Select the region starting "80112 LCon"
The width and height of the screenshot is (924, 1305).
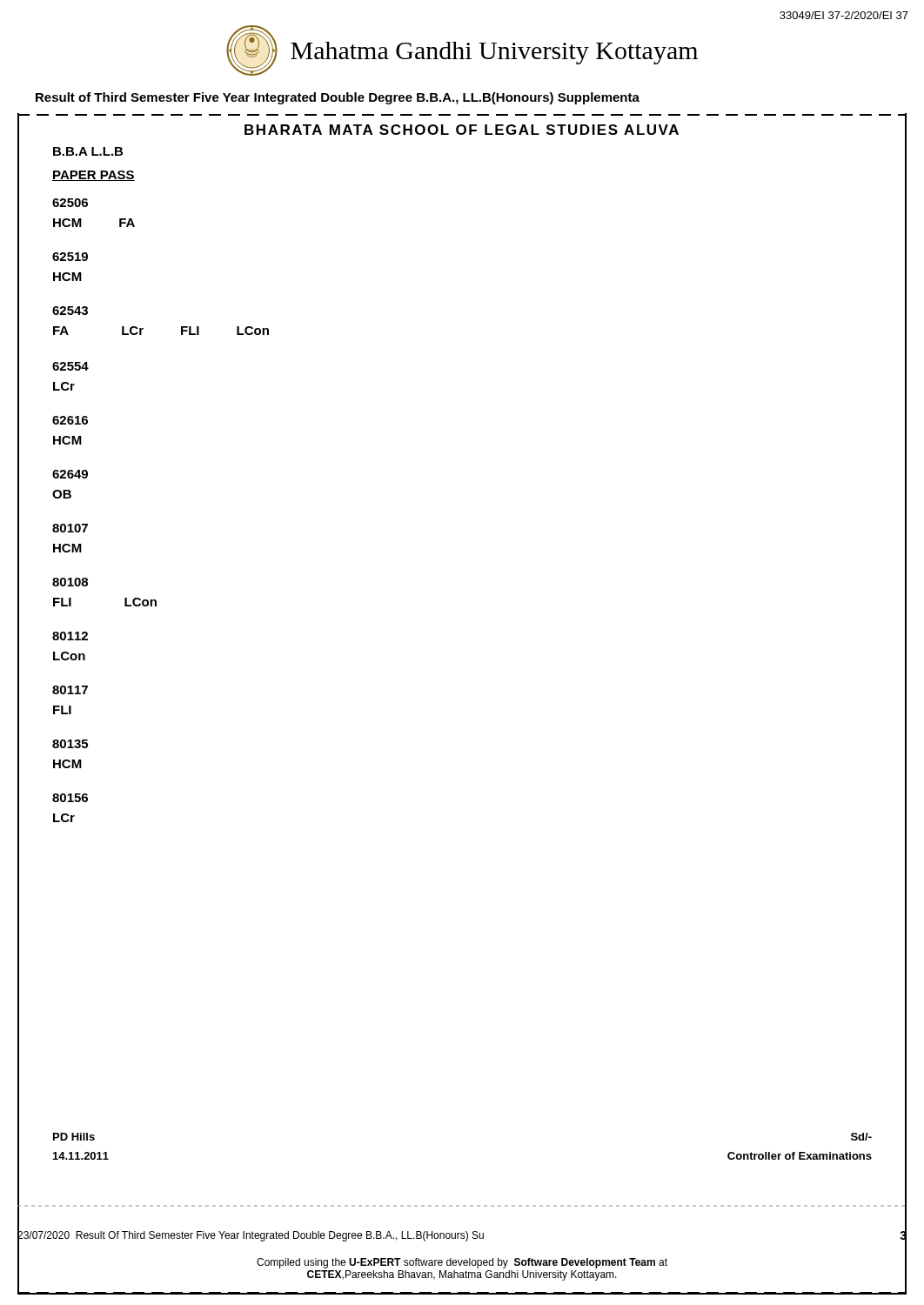pyautogui.click(x=70, y=646)
